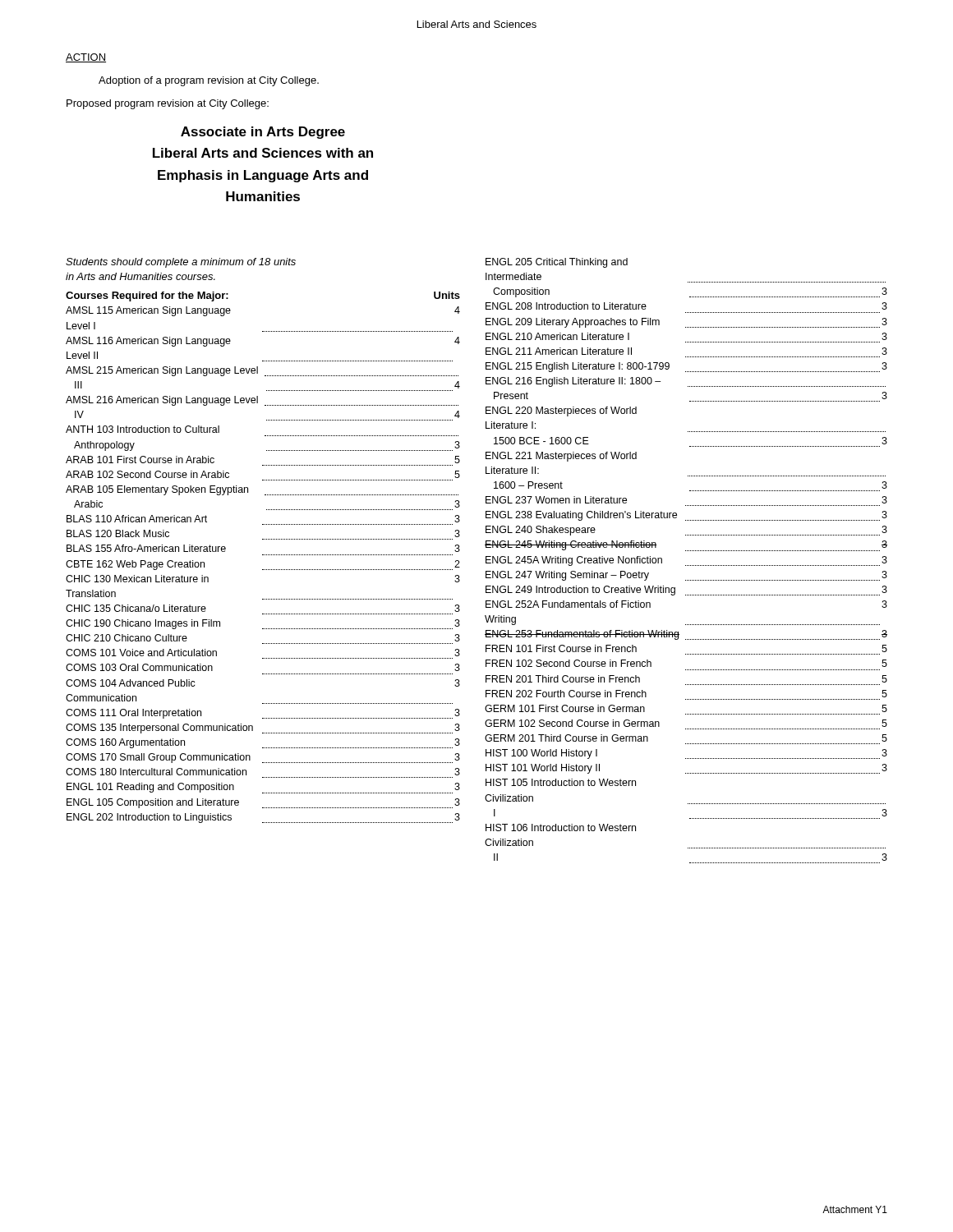Locate the list item that says "ENGL 101 Reading and Composition3"

coord(263,787)
